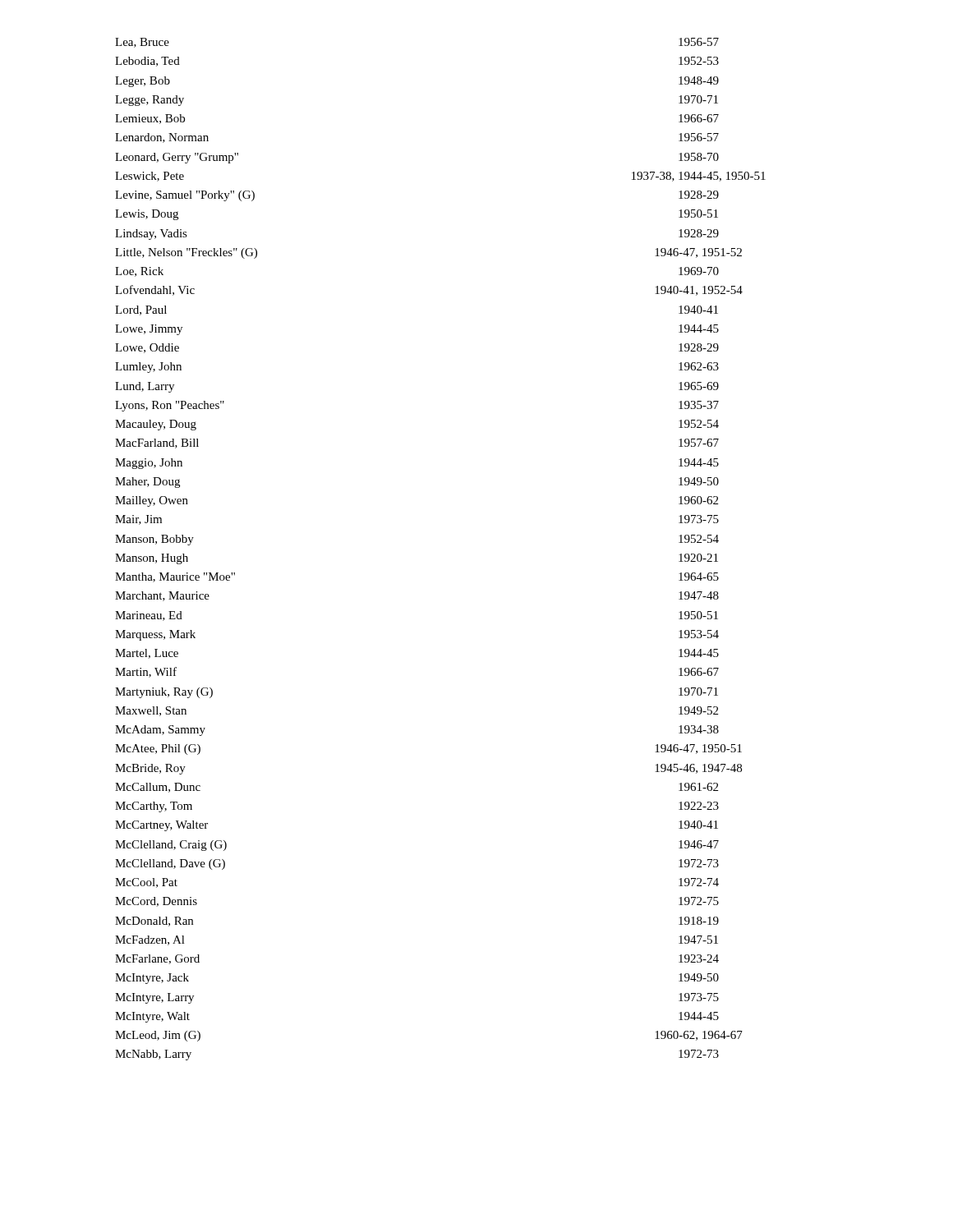The height and width of the screenshot is (1232, 953).
Task: Locate the block starting "Lyons, Ron "Peaches"1935-37"
Action: (x=167, y=406)
